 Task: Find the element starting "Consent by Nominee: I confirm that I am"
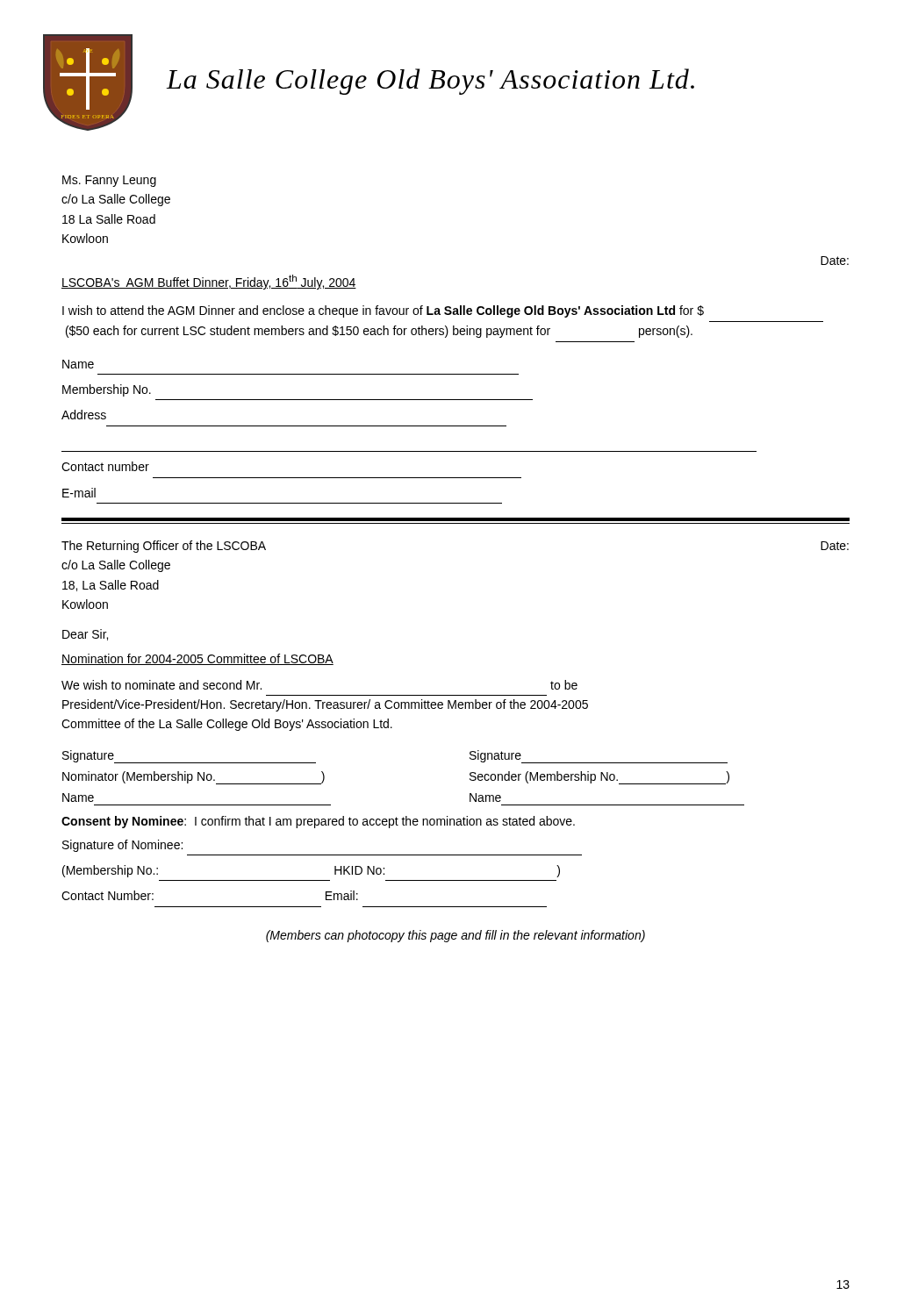coord(319,821)
